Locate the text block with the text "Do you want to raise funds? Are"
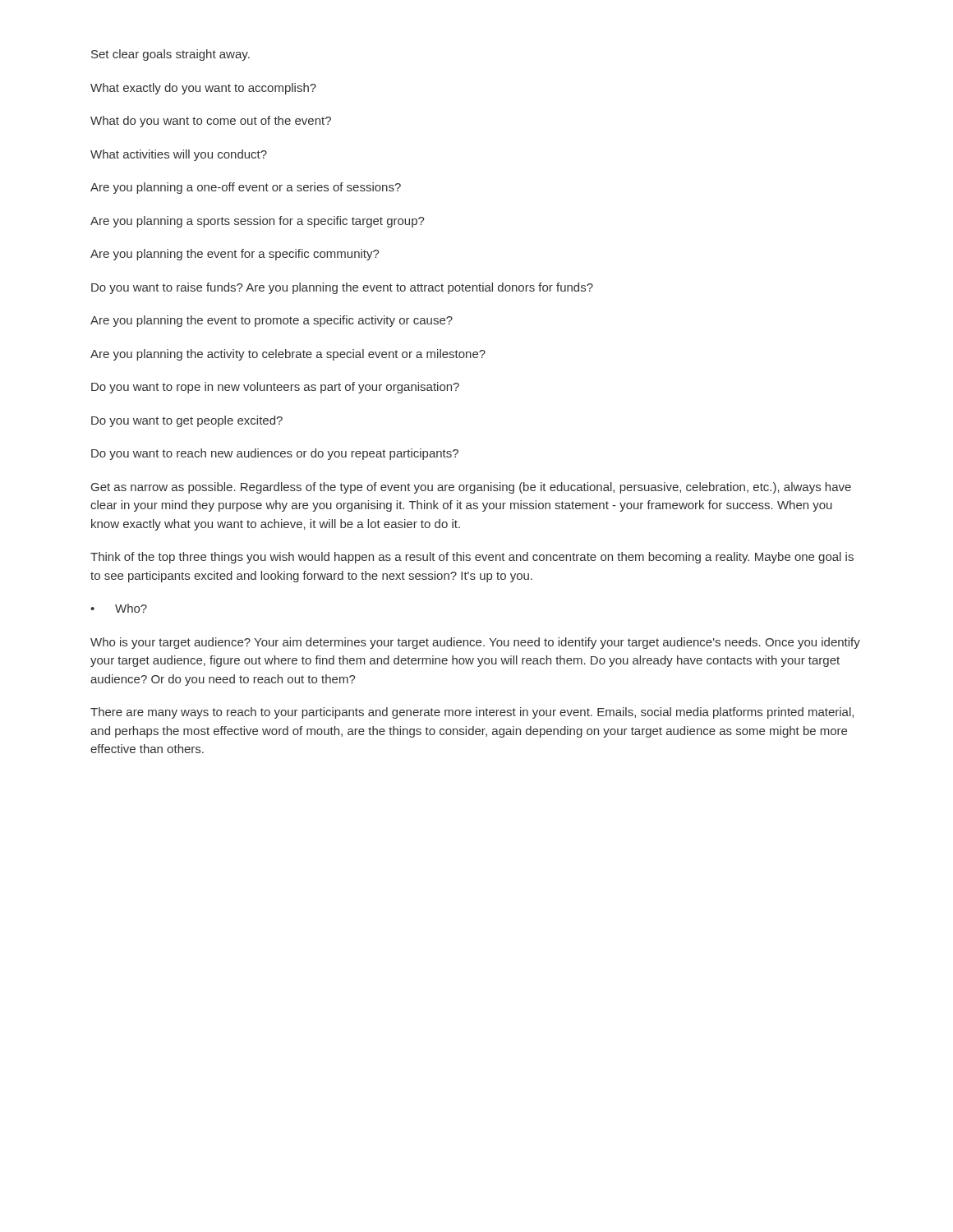This screenshot has width=953, height=1232. pos(342,287)
